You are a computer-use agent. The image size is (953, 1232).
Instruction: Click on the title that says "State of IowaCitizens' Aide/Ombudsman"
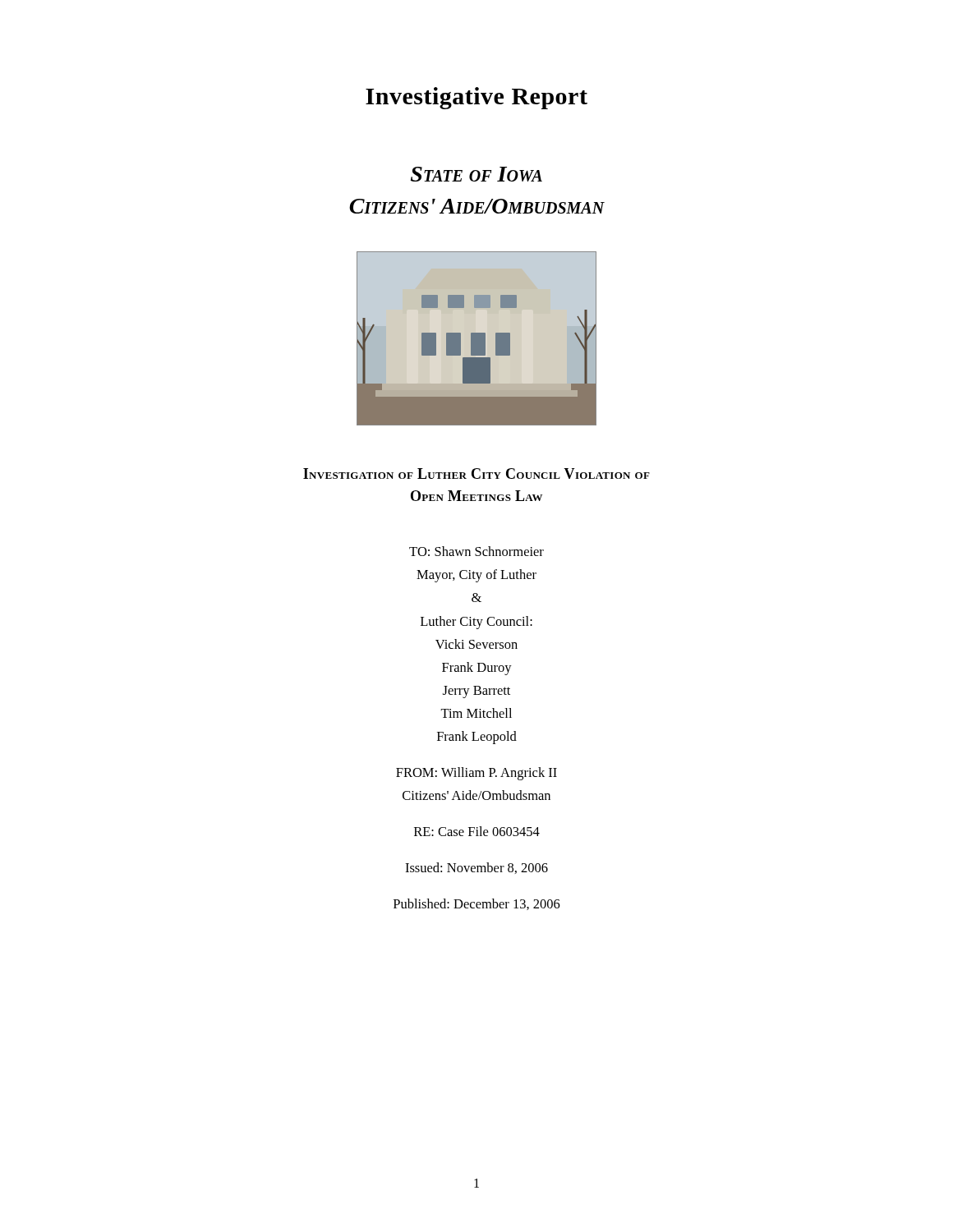476,190
